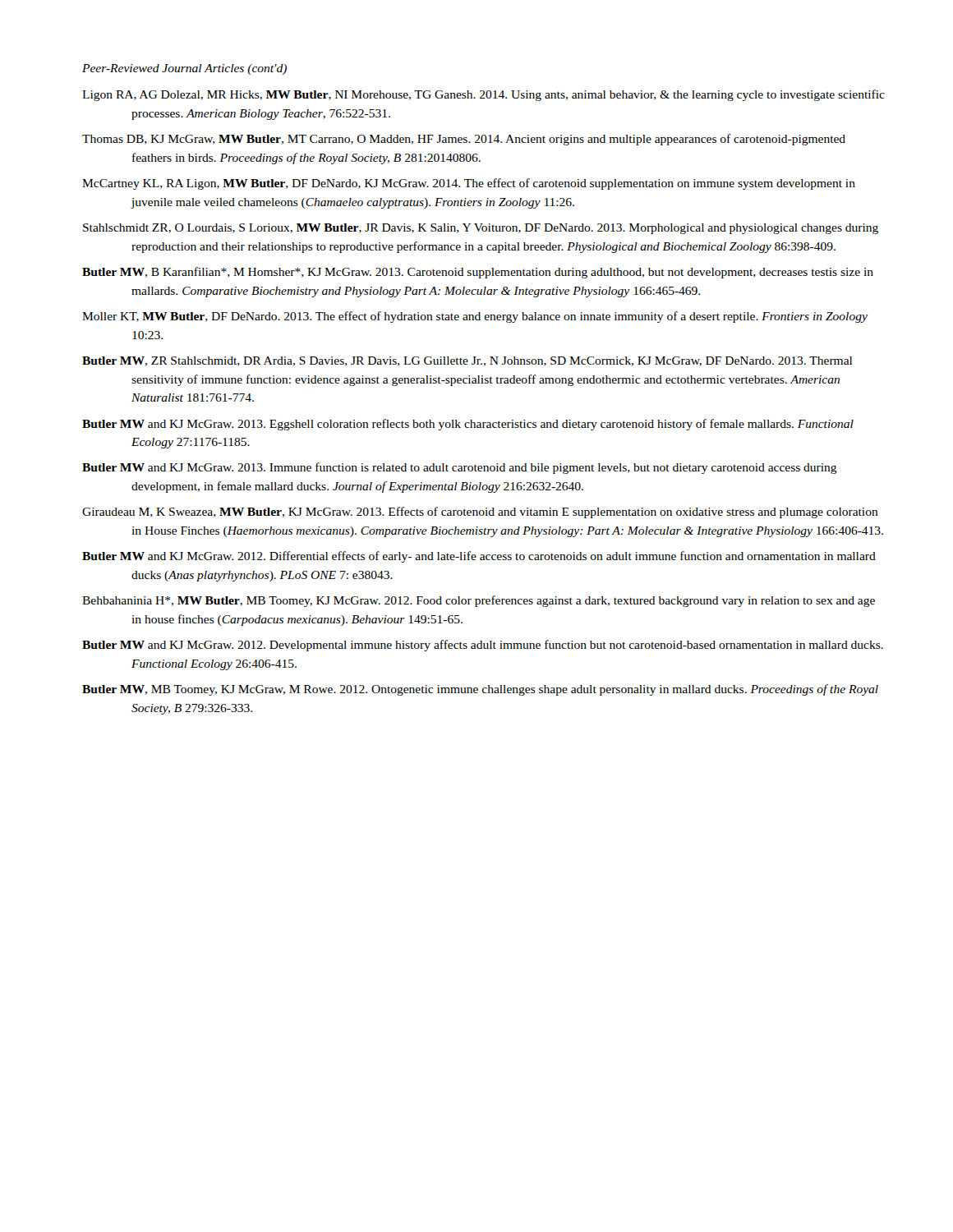Click the passage that begins "Butler MW, ZR"
This screenshot has height=1232, width=953.
coord(467,379)
